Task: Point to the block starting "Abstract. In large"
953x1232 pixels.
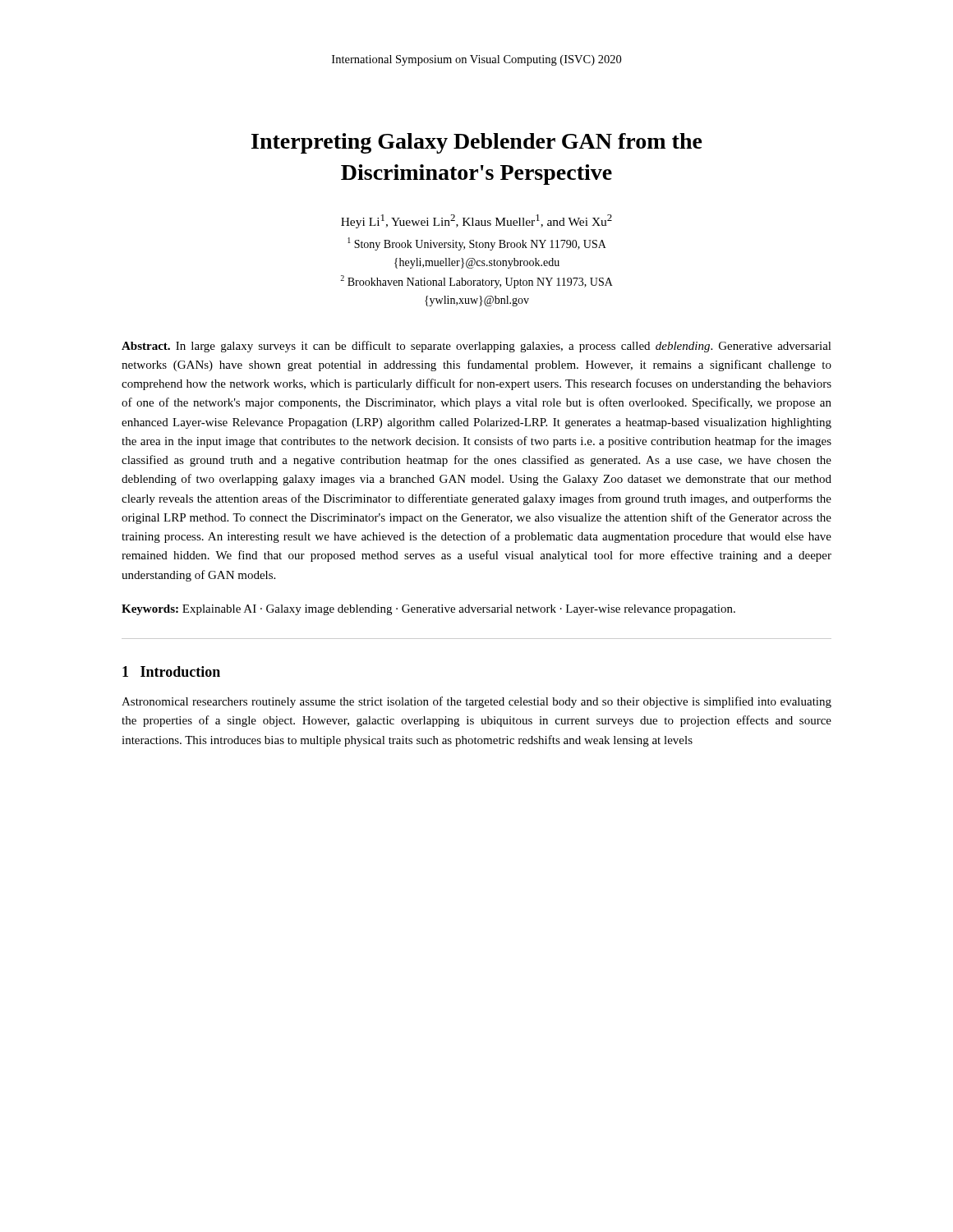Action: coord(476,460)
